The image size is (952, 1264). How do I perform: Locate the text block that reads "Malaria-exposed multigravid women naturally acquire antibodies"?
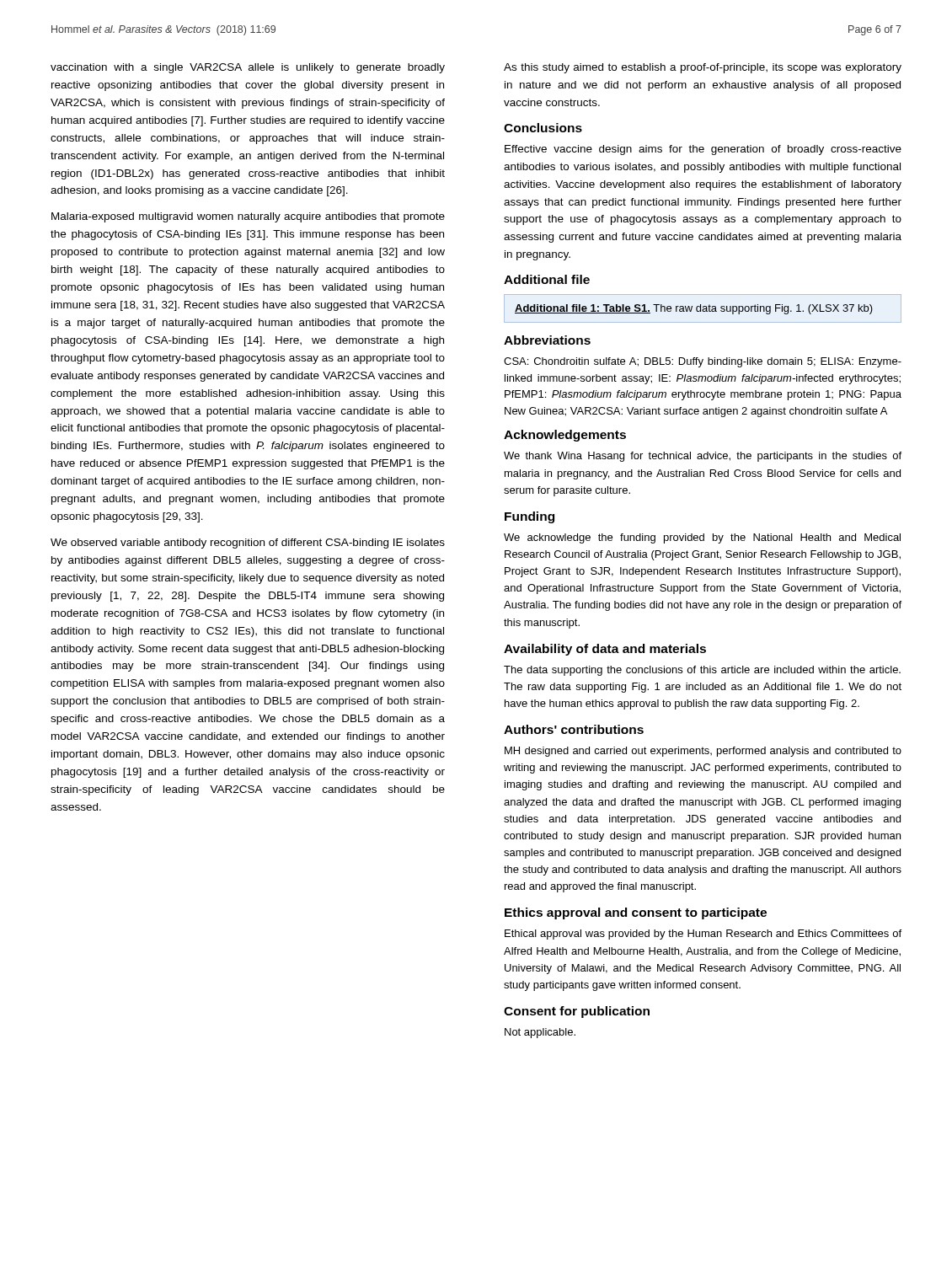[x=248, y=367]
